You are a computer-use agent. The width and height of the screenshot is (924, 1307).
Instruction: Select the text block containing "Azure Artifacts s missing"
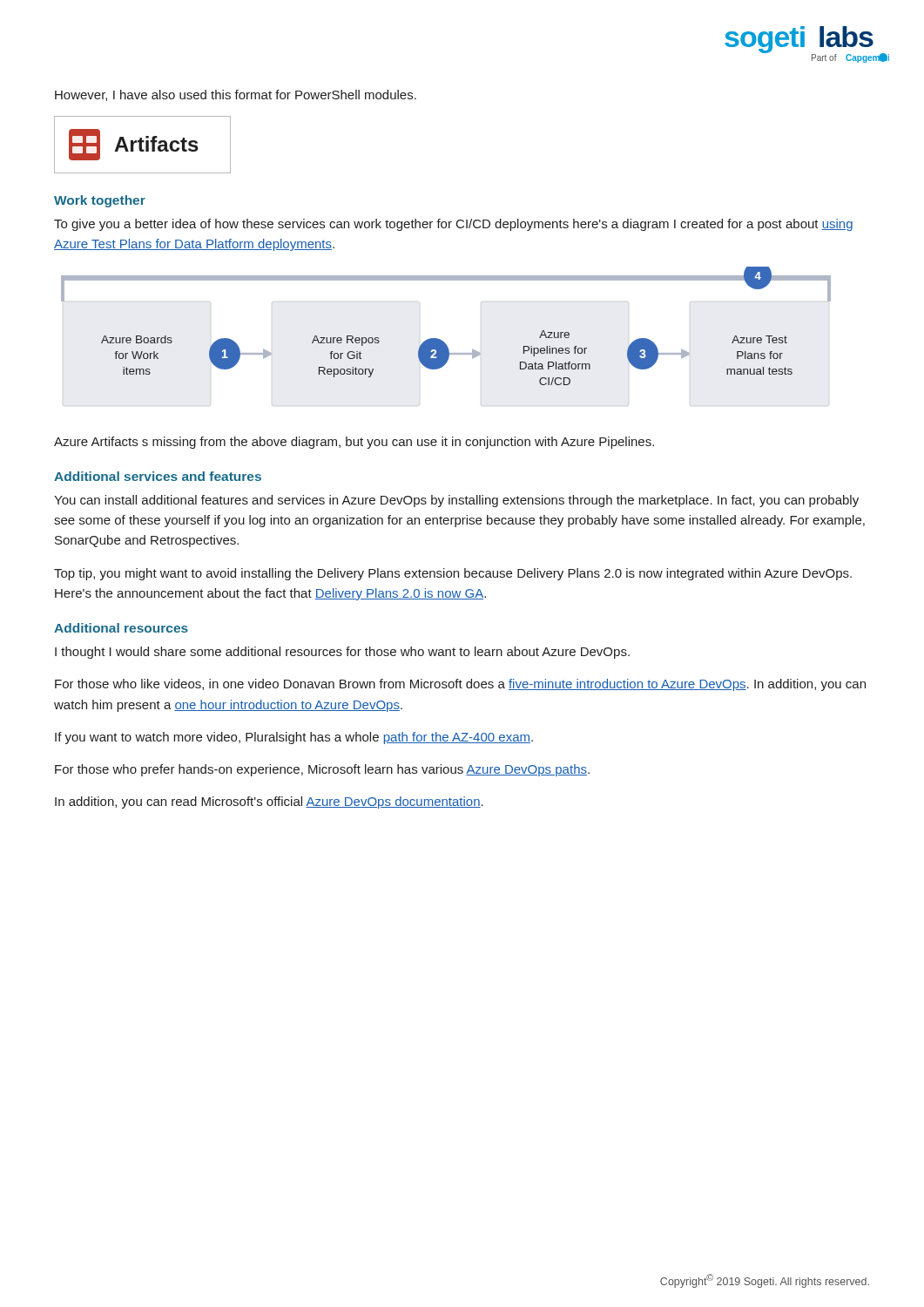tap(355, 441)
